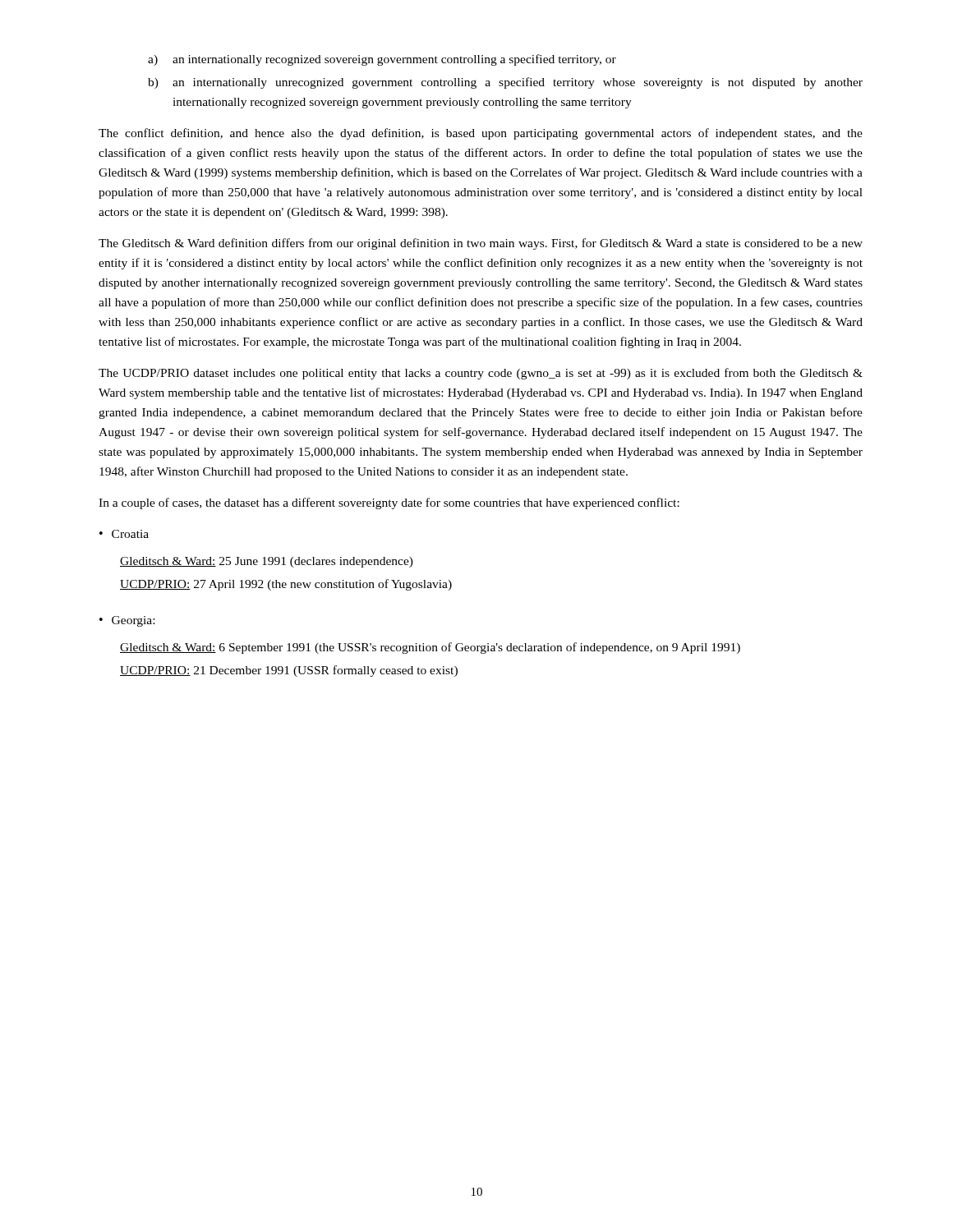
Task: Select the text block with the text "Gleditsch & Ward: 25"
Action: (267, 561)
